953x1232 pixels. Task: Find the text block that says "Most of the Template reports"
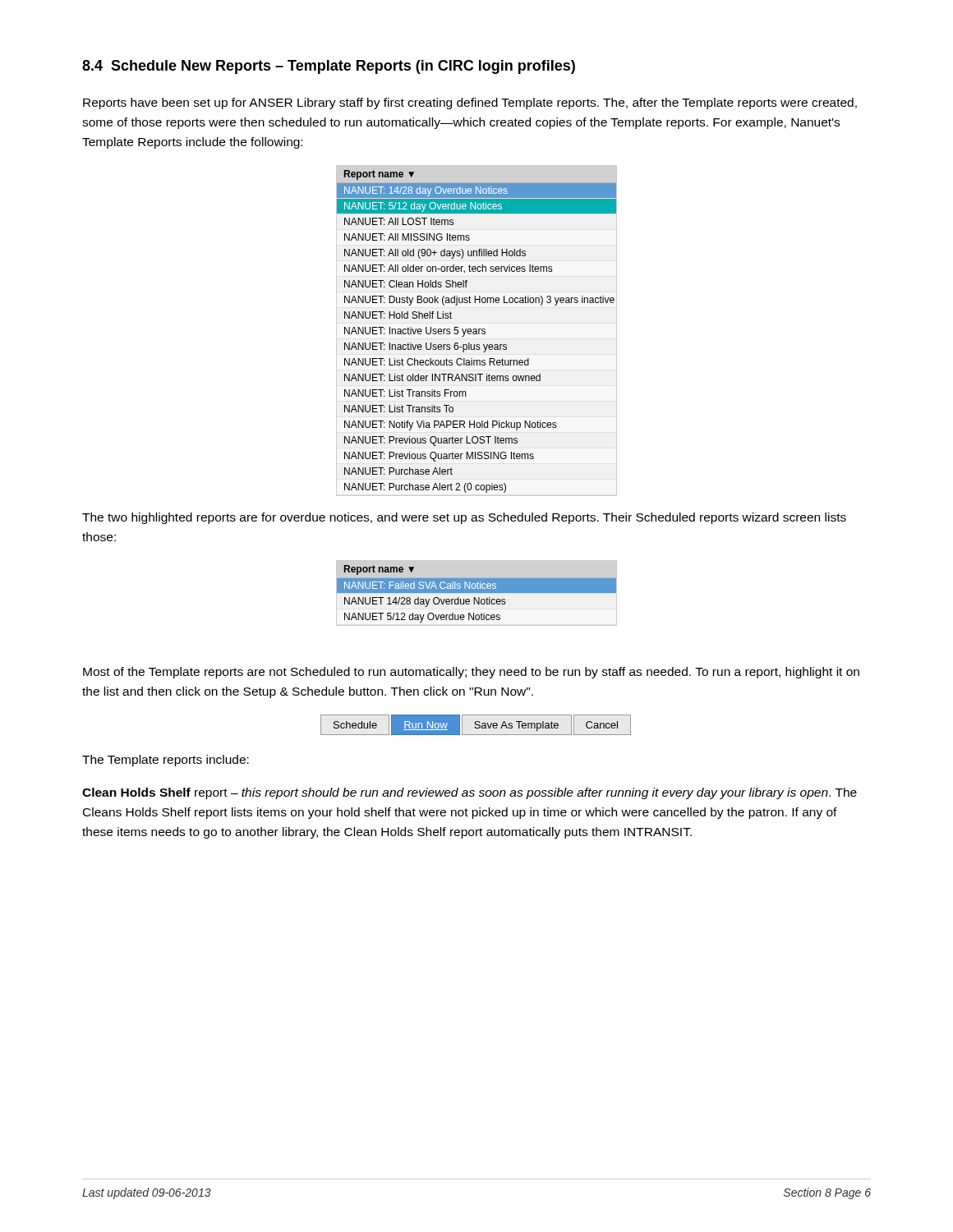pos(471,681)
